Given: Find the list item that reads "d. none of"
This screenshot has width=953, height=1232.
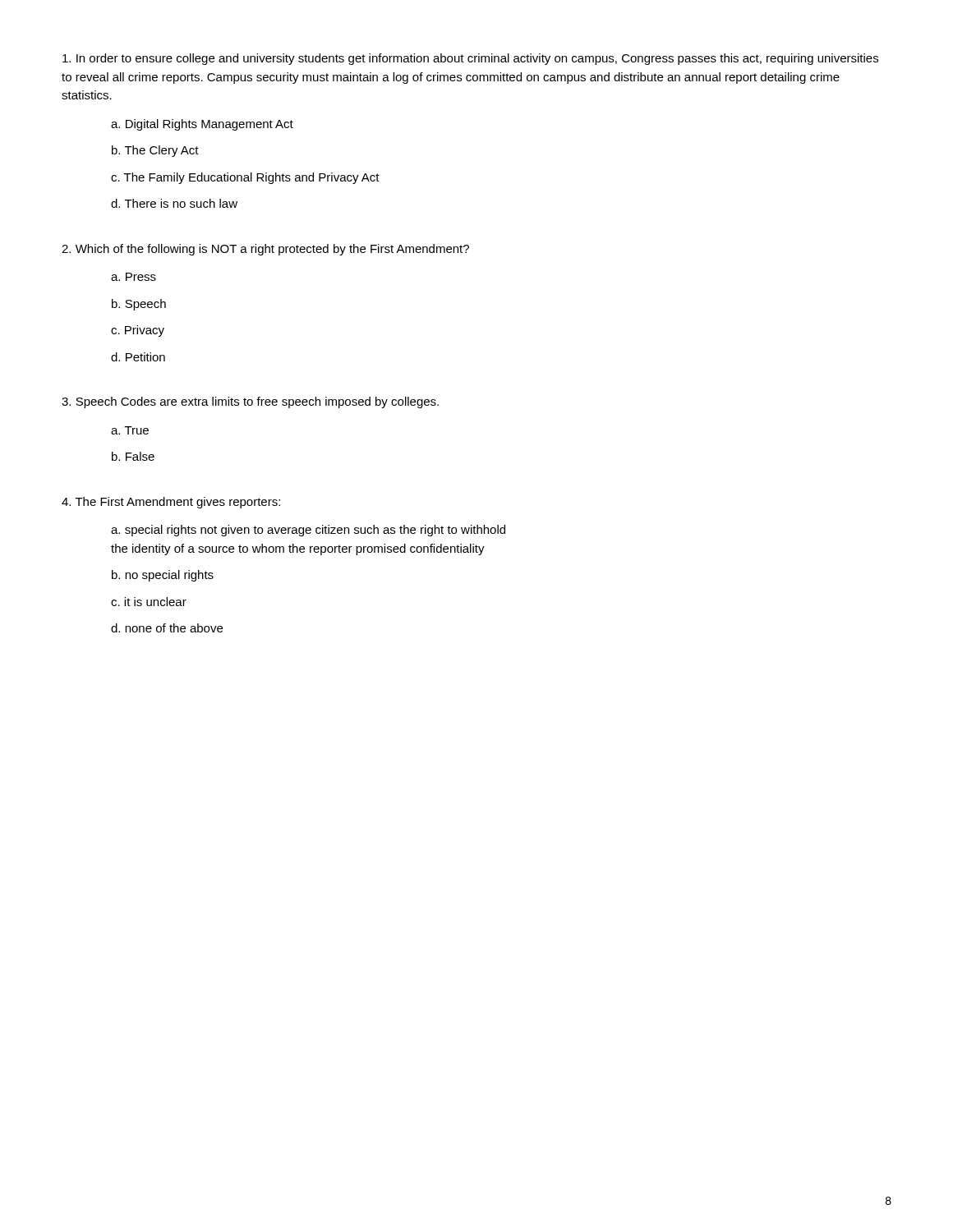Looking at the screenshot, I should (x=167, y=628).
